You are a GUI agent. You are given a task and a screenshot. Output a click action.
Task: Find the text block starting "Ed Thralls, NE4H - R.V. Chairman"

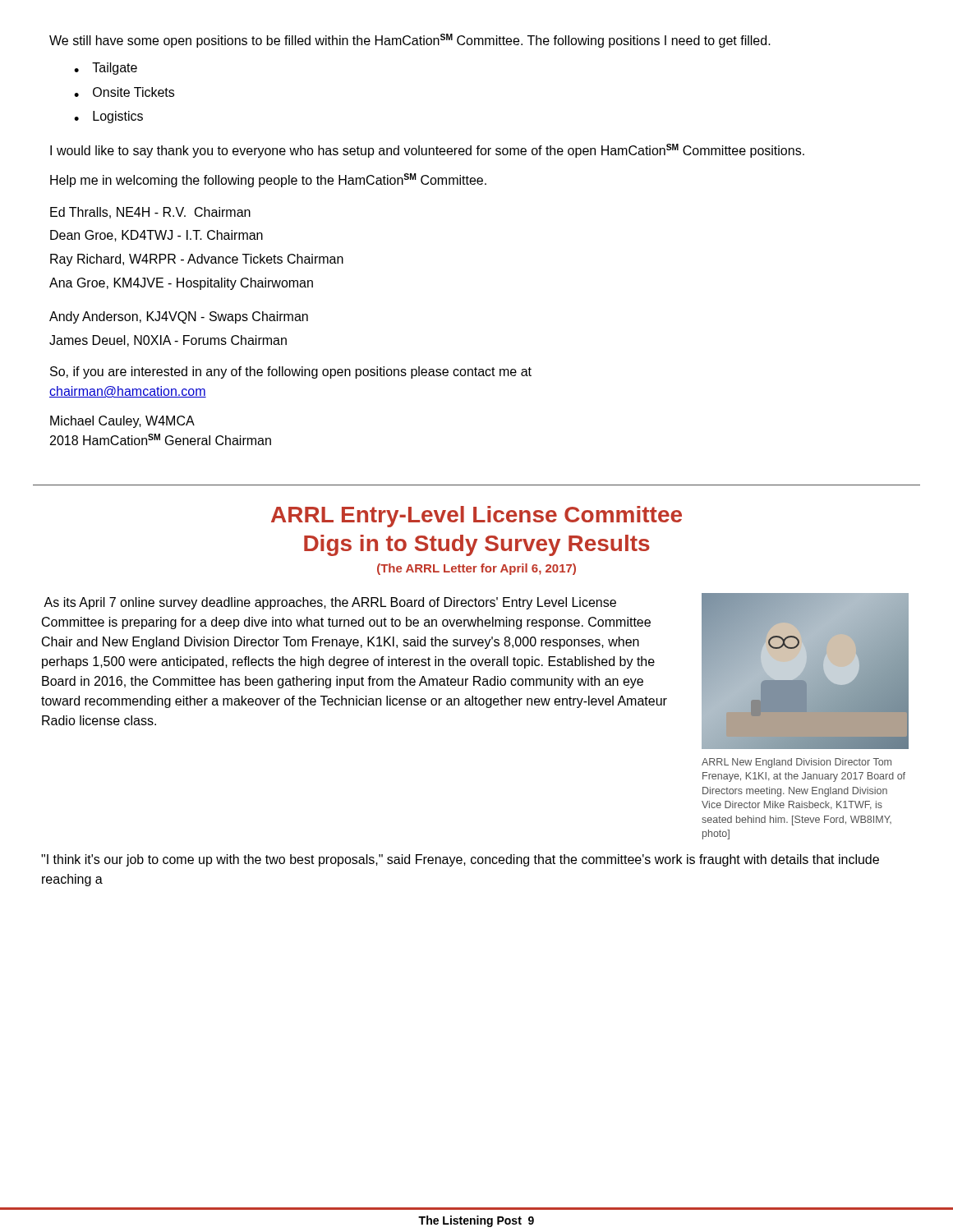pos(196,247)
